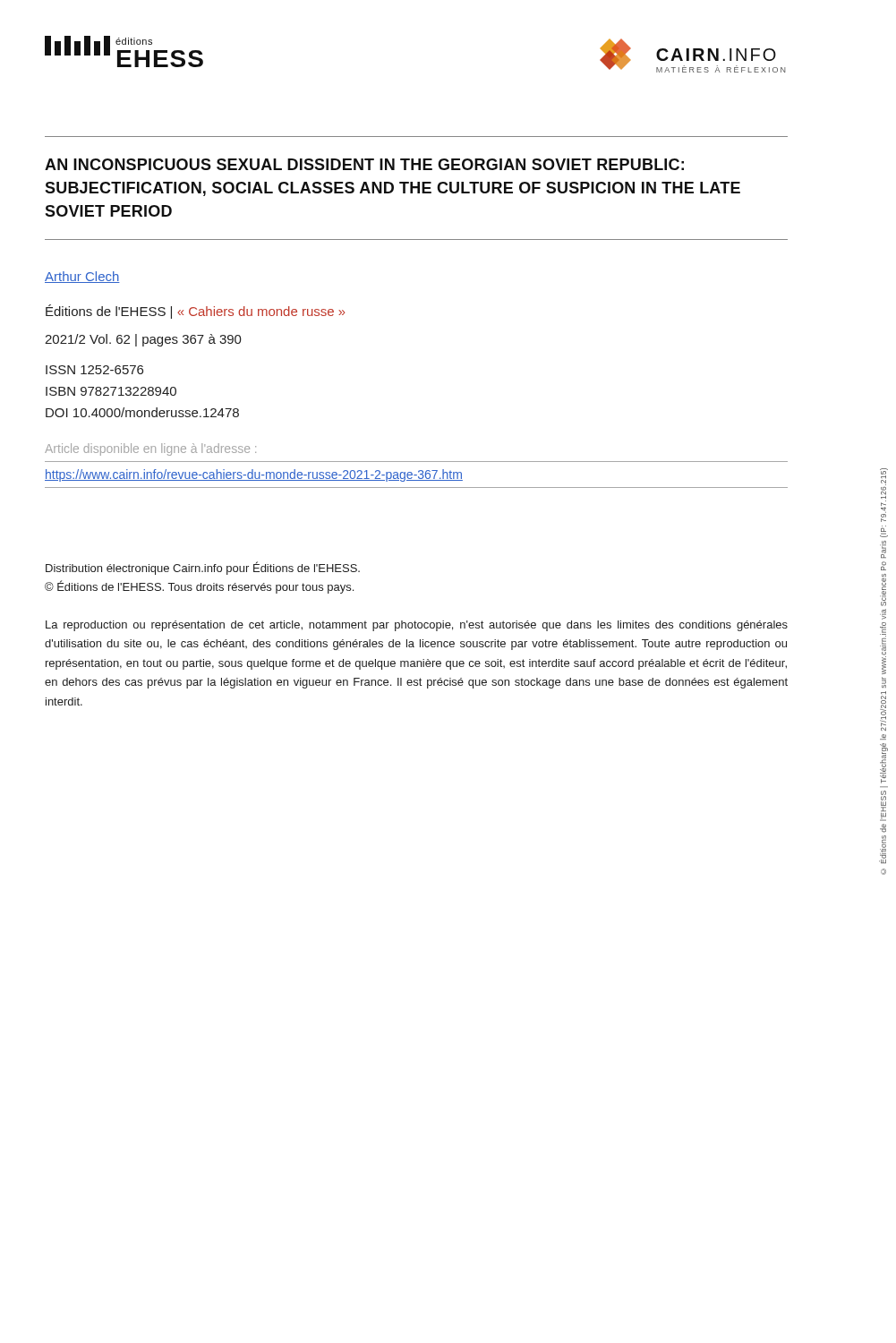Click on the text block starting "La reproduction ou représentation de cet article,"
Image resolution: width=896 pixels, height=1343 pixels.
416,663
